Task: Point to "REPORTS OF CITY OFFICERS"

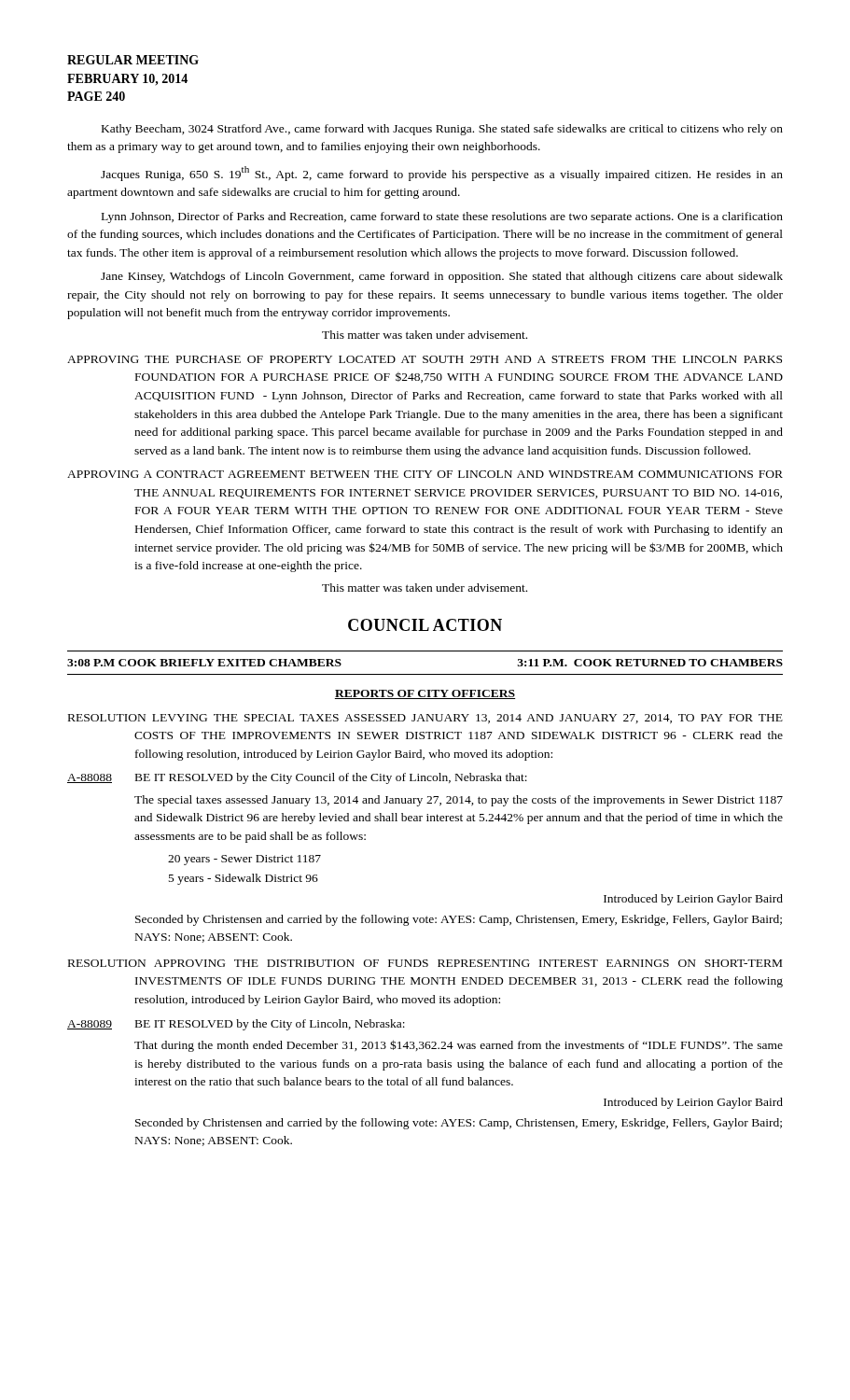Action: [x=425, y=693]
